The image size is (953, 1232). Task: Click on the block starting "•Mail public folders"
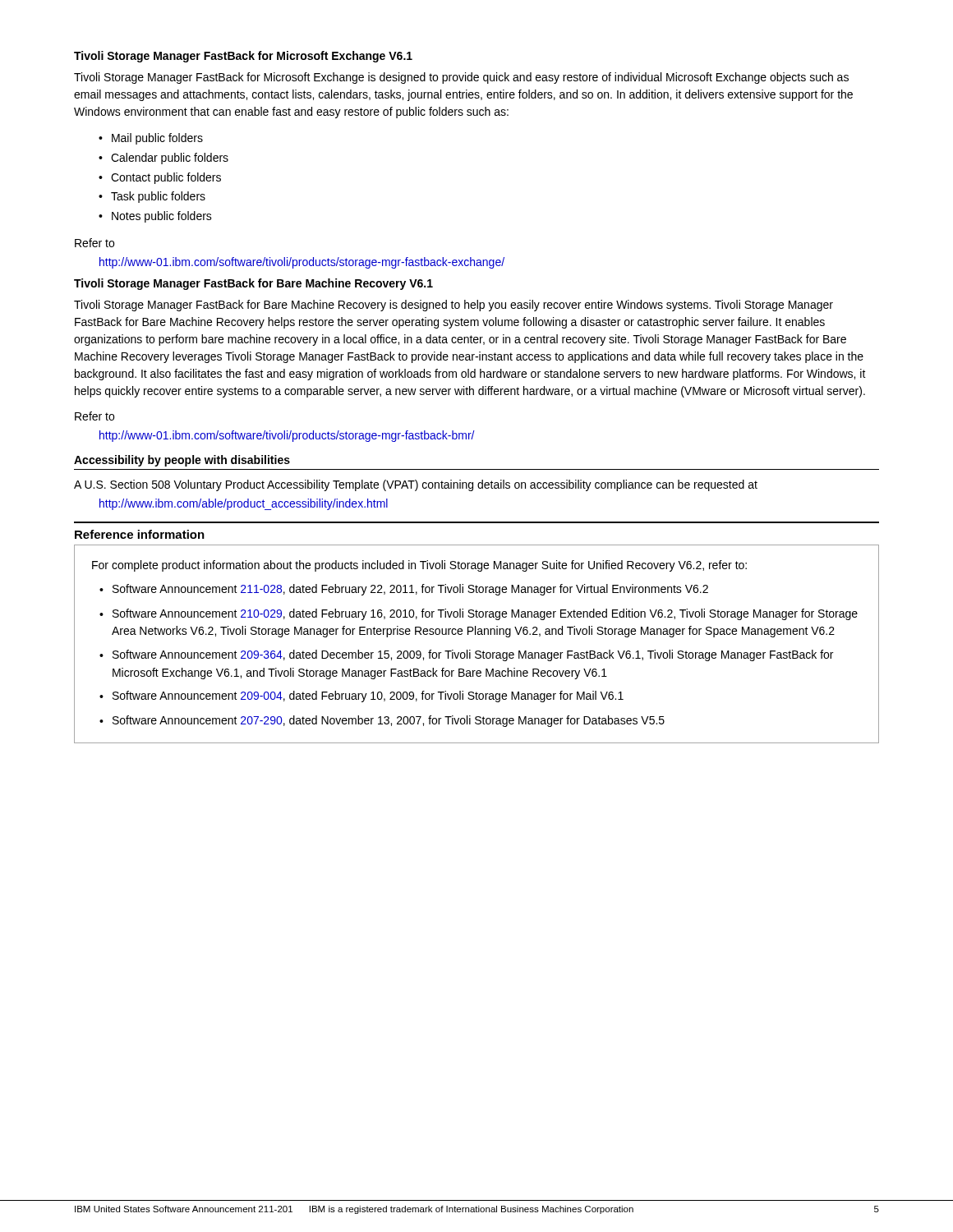coord(151,139)
